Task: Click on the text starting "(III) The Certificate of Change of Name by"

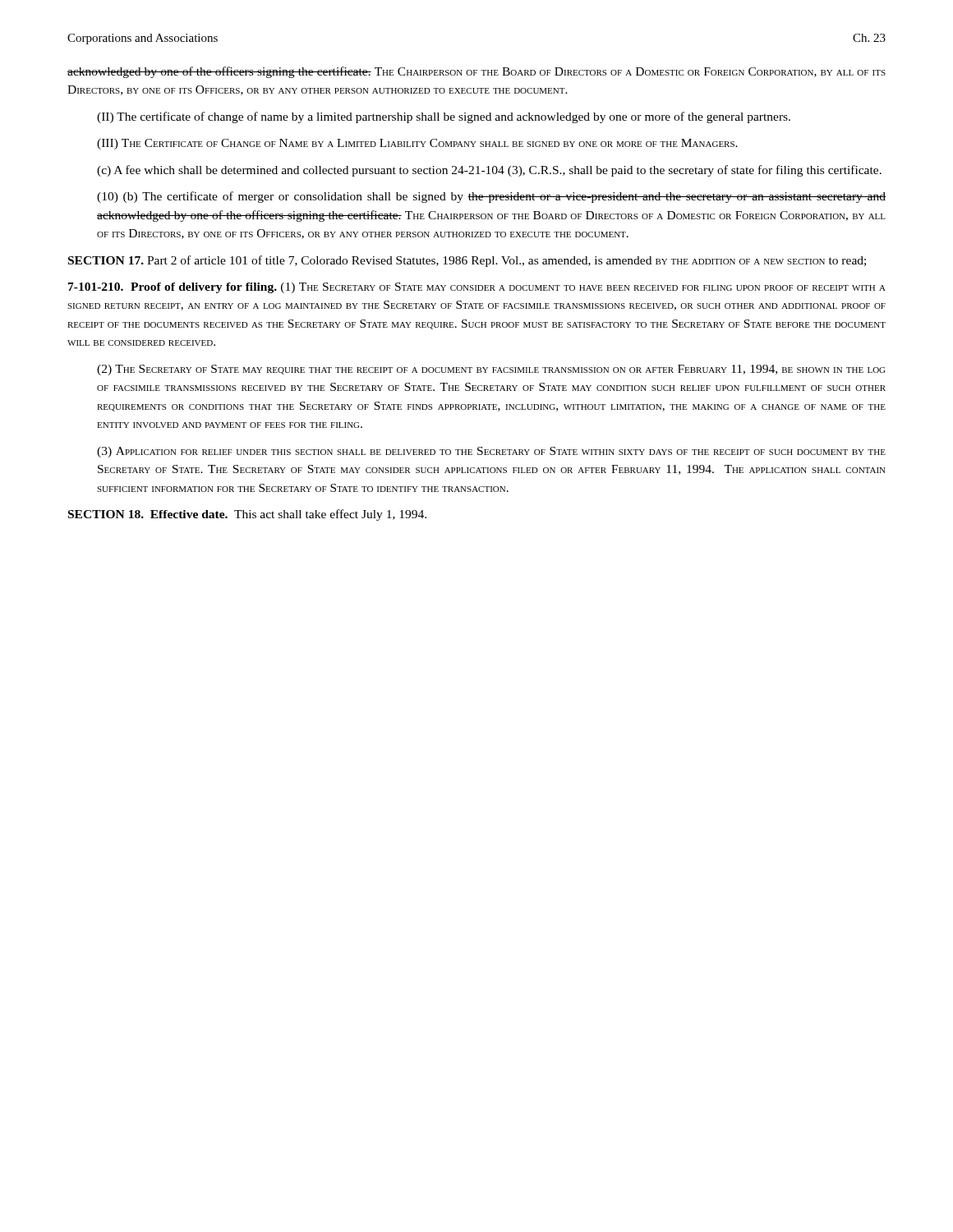Action: [x=418, y=143]
